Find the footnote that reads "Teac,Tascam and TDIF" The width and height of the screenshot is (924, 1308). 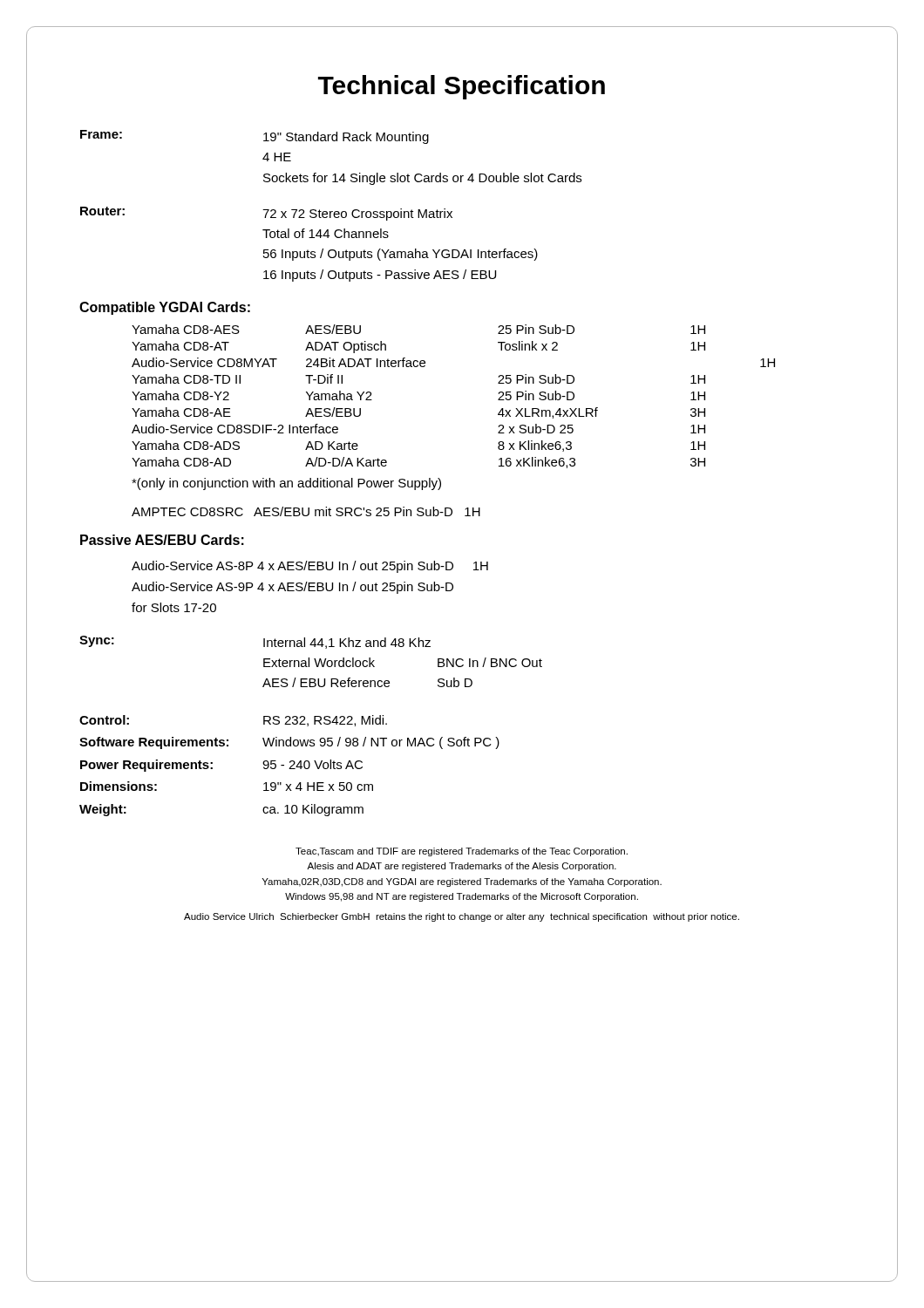coord(462,874)
